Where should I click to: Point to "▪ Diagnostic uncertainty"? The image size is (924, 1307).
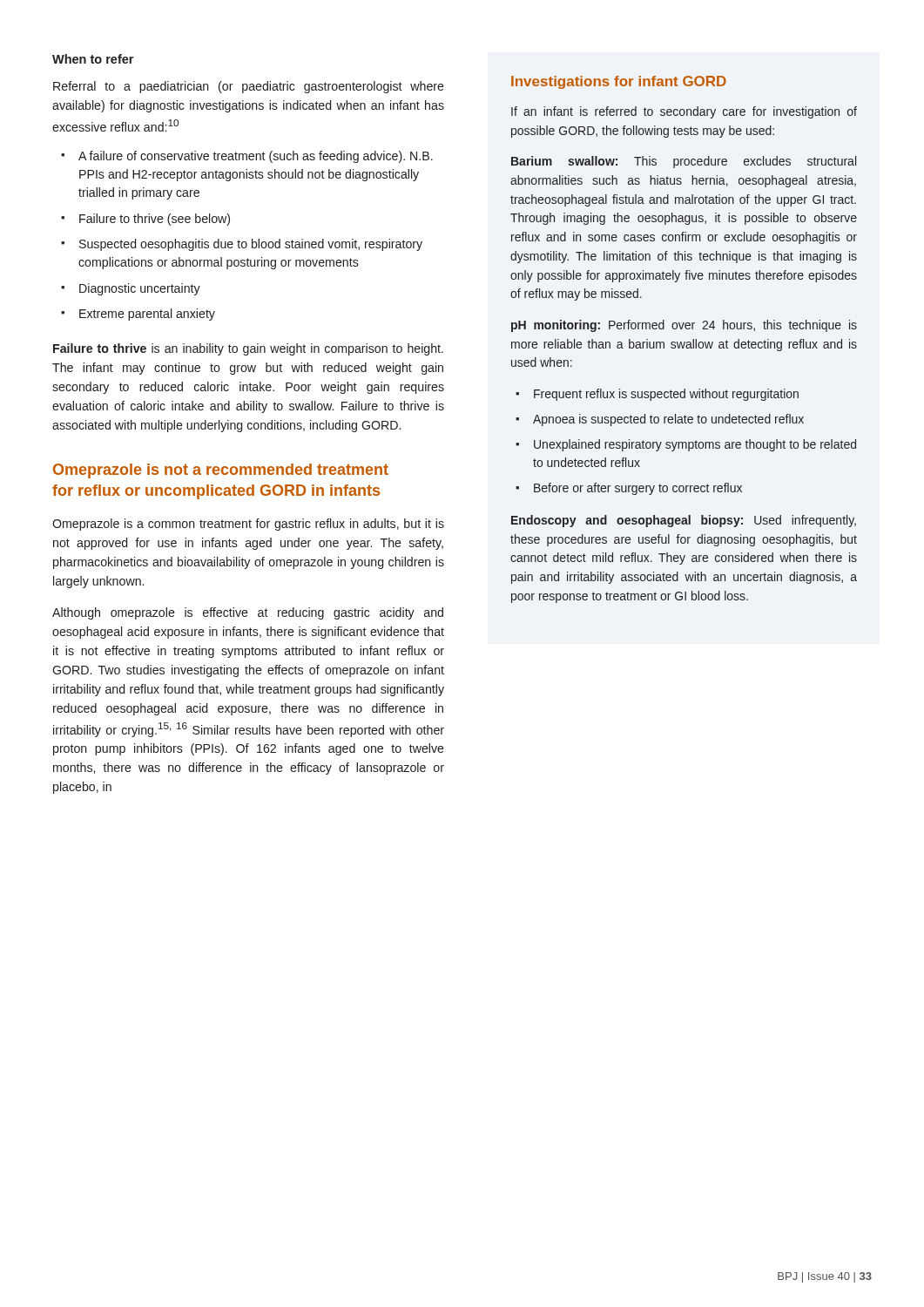131,289
